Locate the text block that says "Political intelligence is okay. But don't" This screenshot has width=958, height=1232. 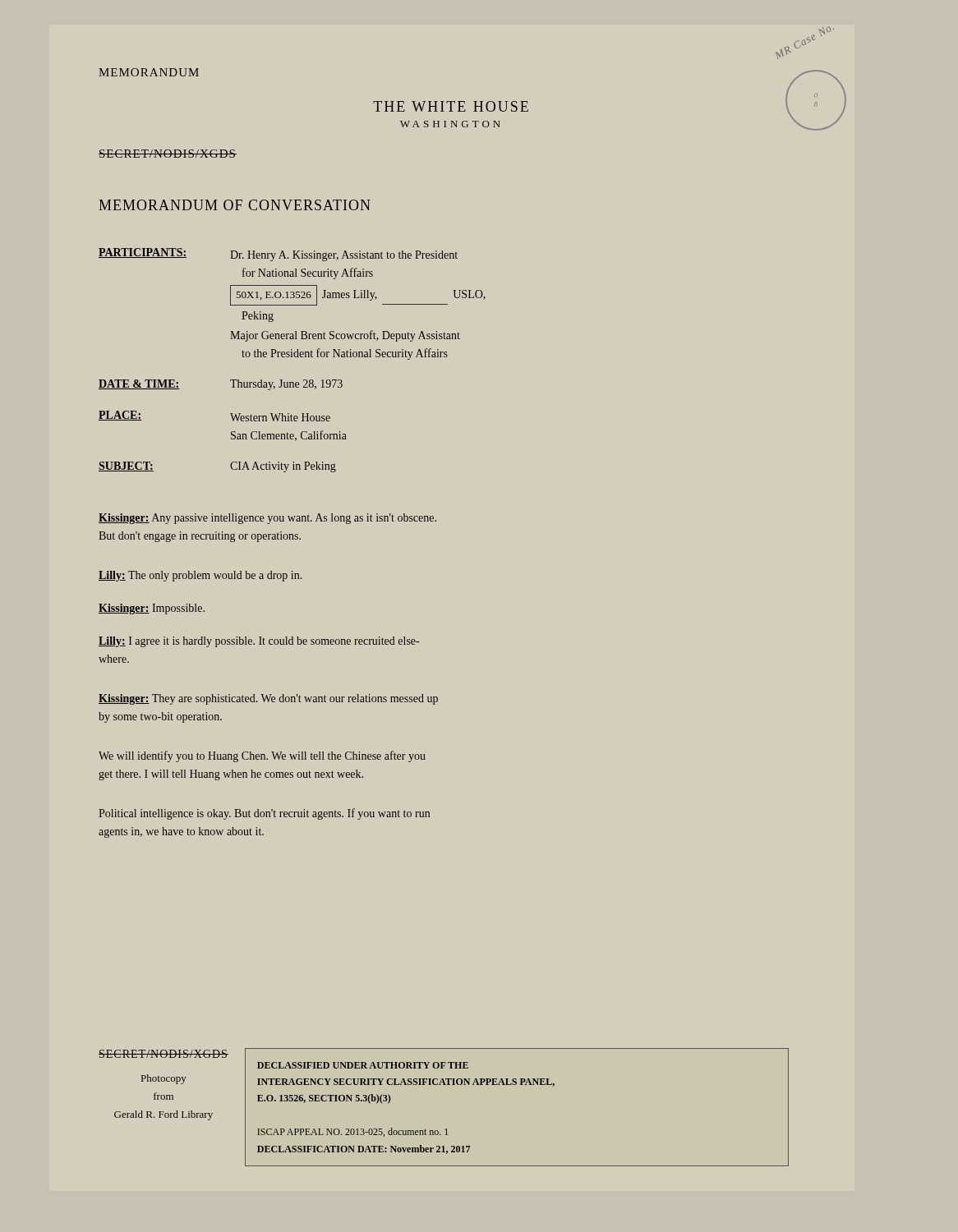pos(264,823)
